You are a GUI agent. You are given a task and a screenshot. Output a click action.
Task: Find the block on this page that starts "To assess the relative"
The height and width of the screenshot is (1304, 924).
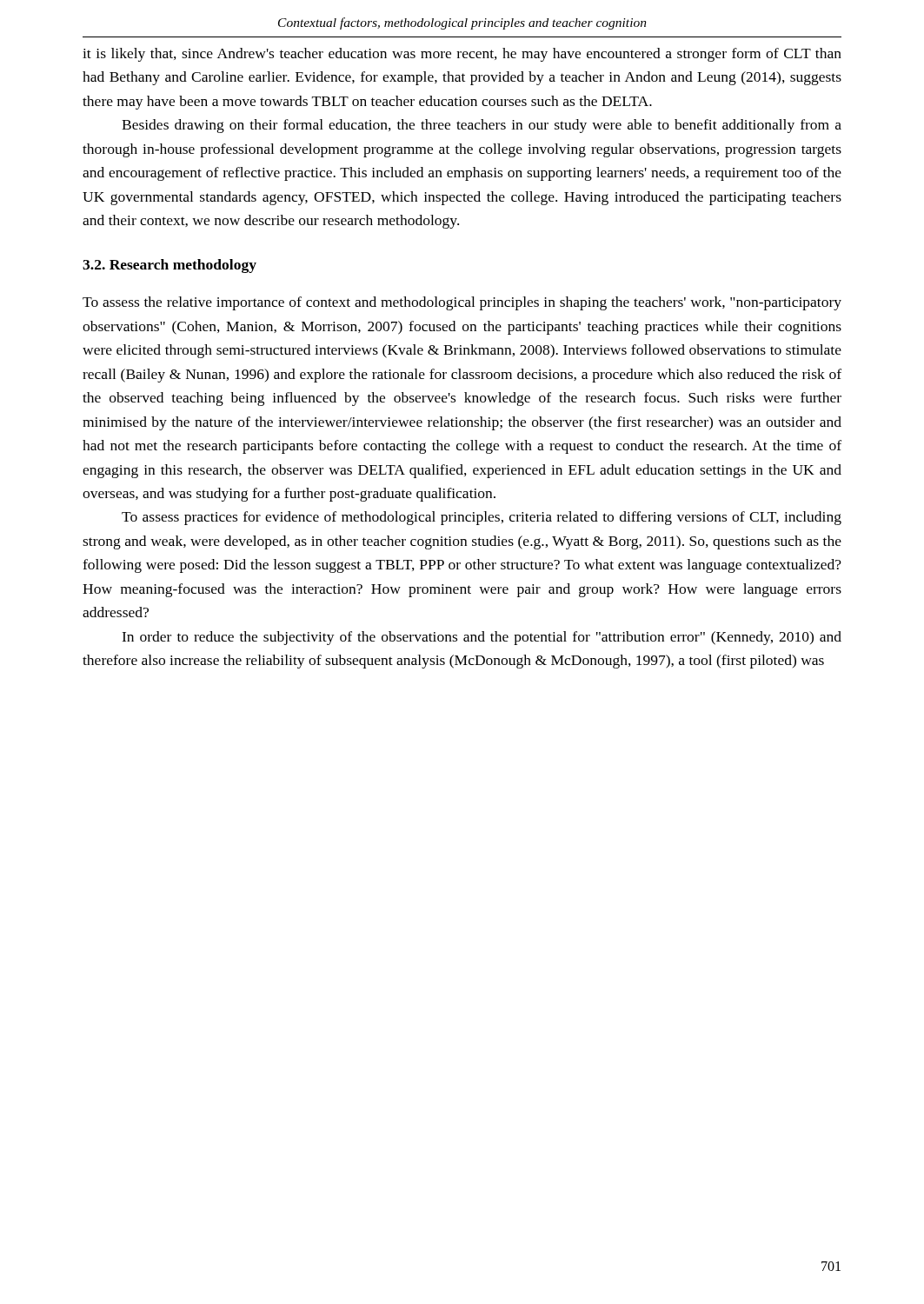(x=462, y=482)
